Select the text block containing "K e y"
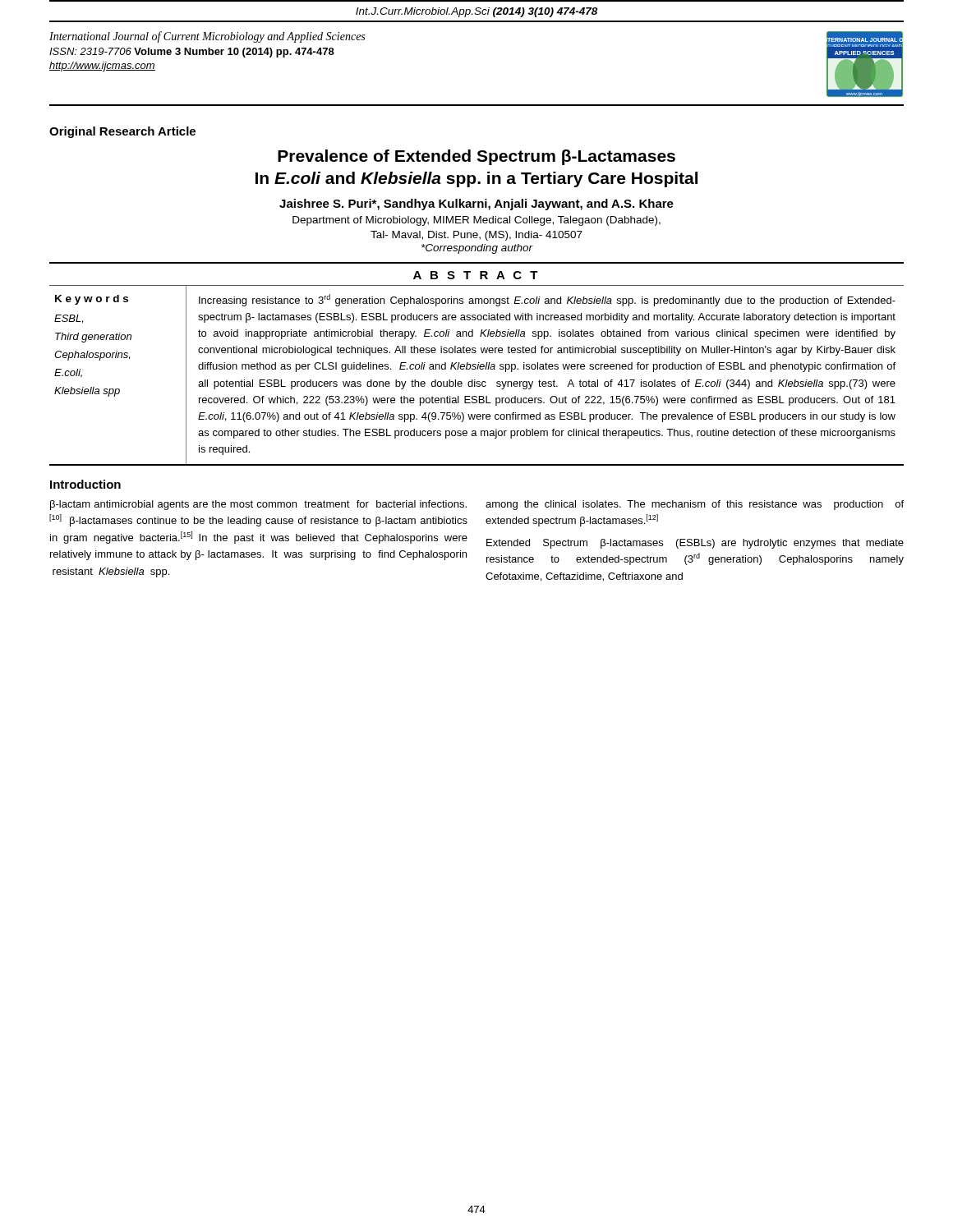The image size is (953, 1232). tap(92, 298)
